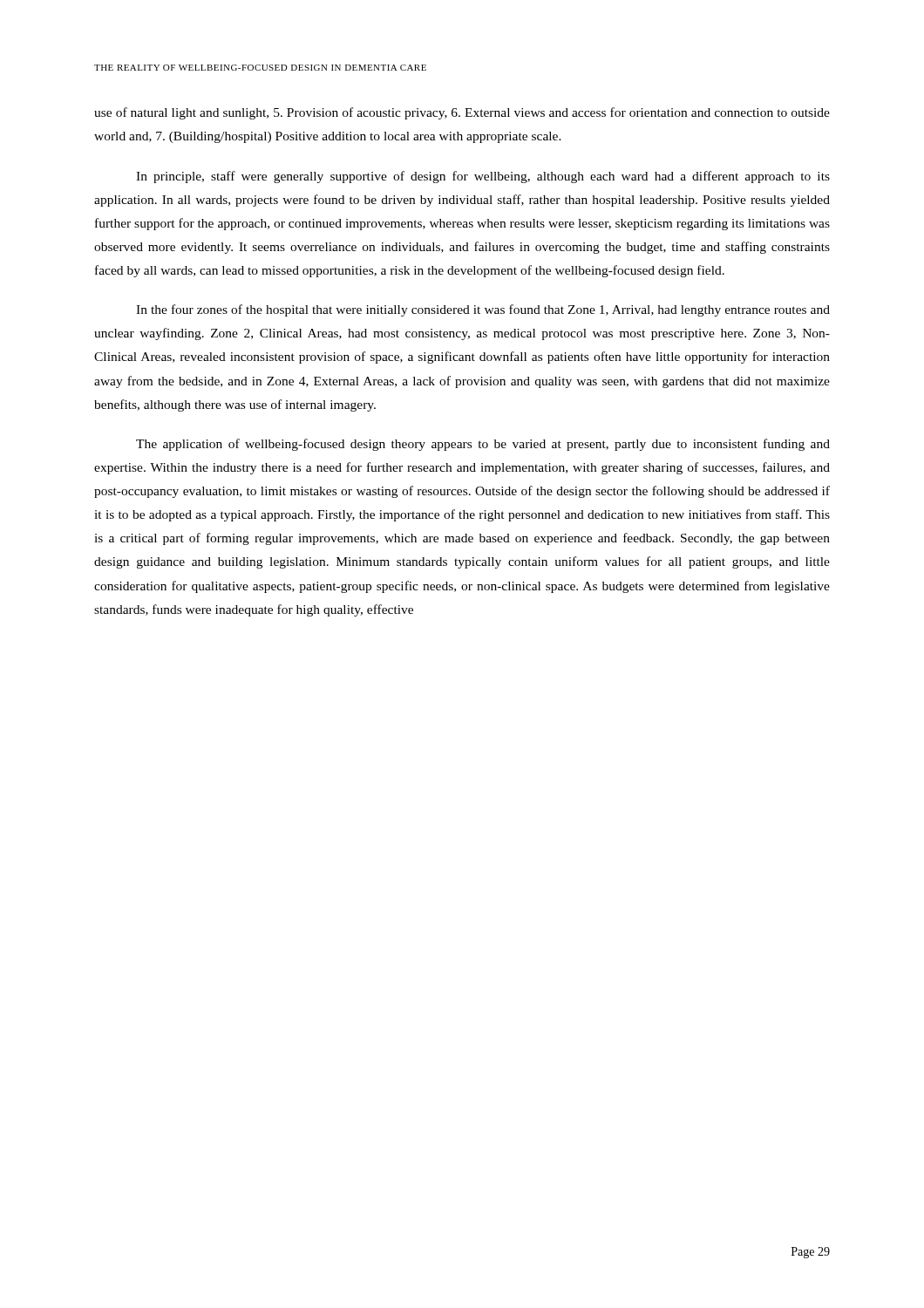Click on the text block that says "In the four zones of the hospital that"

coord(462,357)
